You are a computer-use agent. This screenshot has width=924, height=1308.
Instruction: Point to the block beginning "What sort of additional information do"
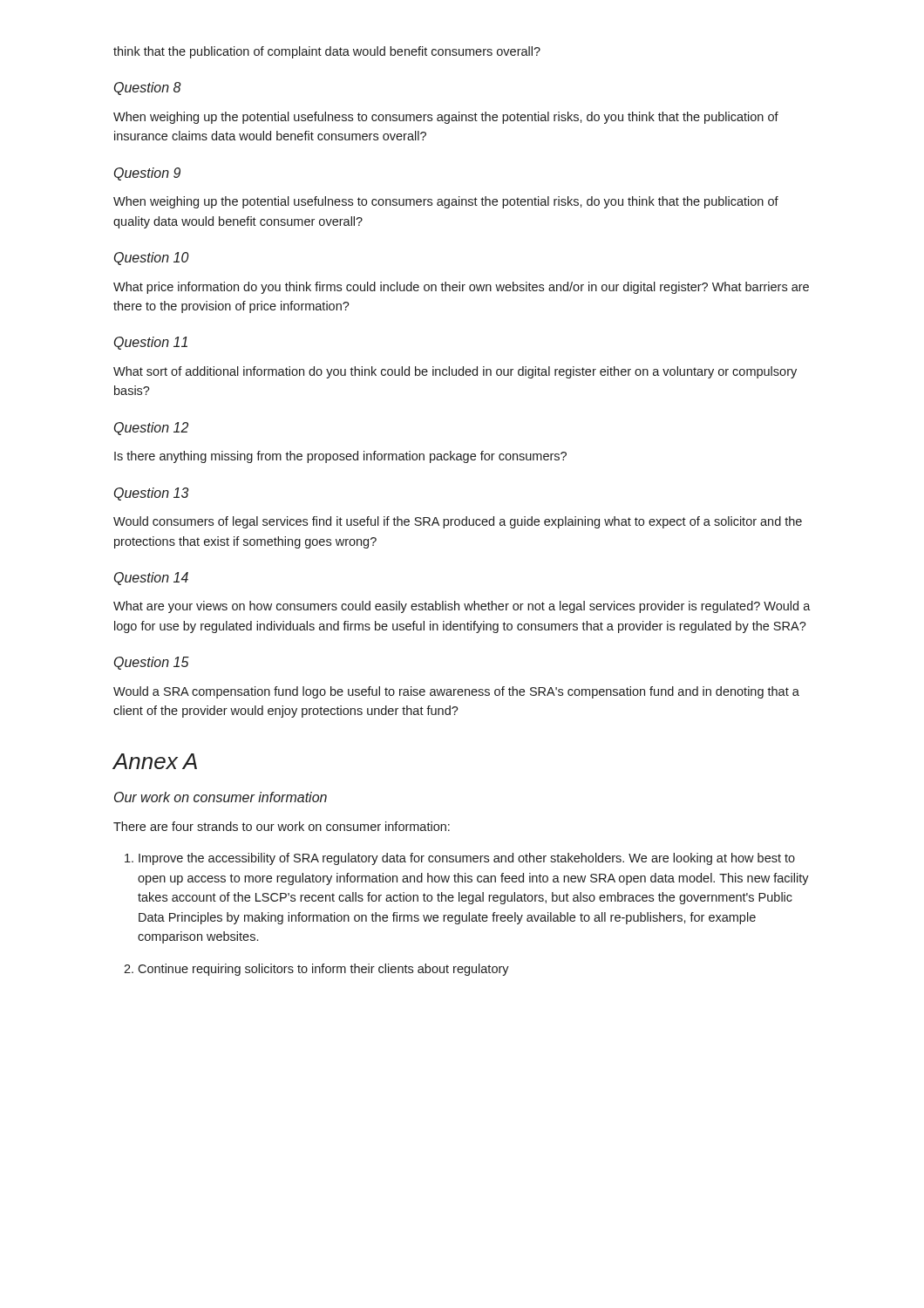455,381
